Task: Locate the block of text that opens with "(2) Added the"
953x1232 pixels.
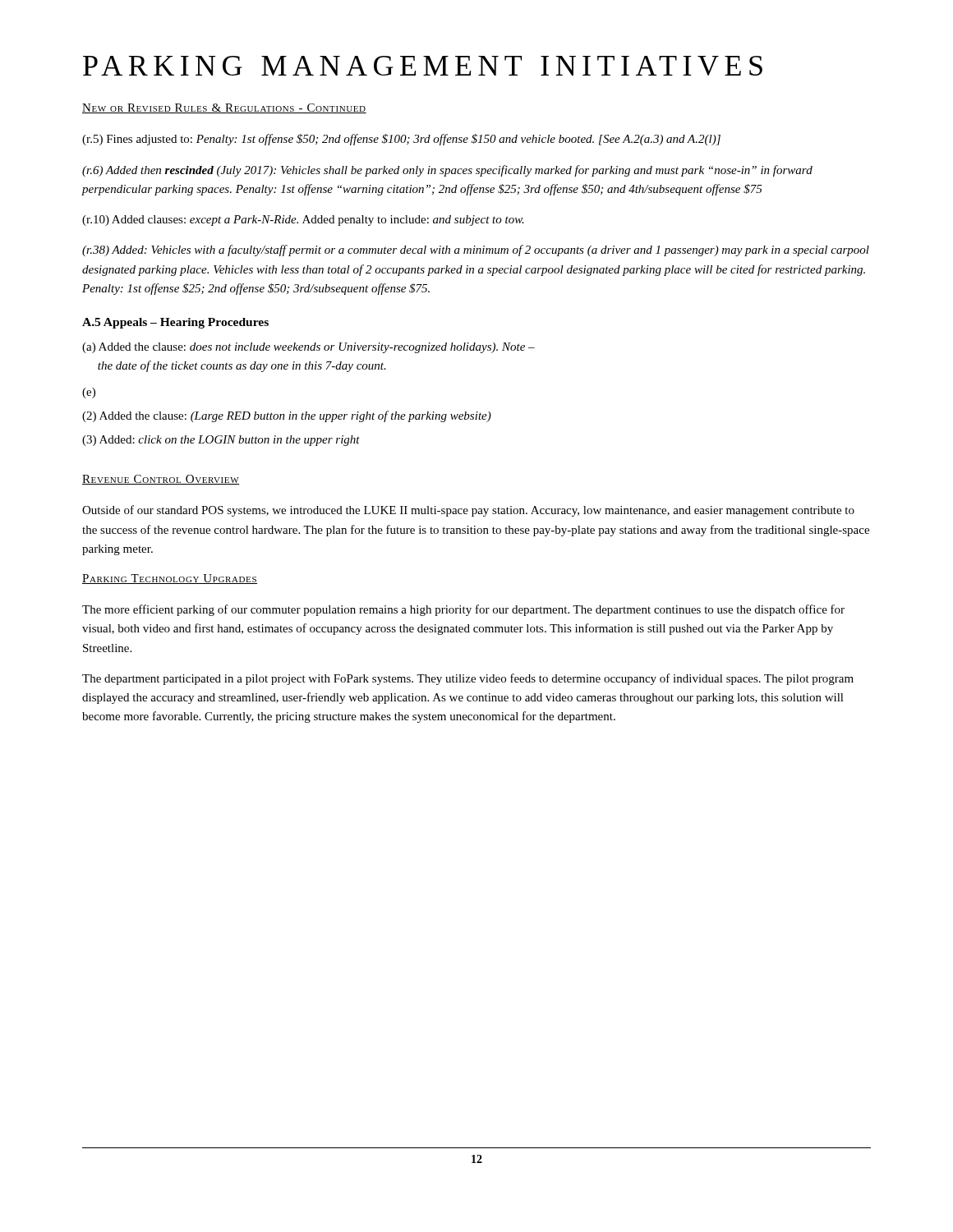Action: tap(476, 416)
